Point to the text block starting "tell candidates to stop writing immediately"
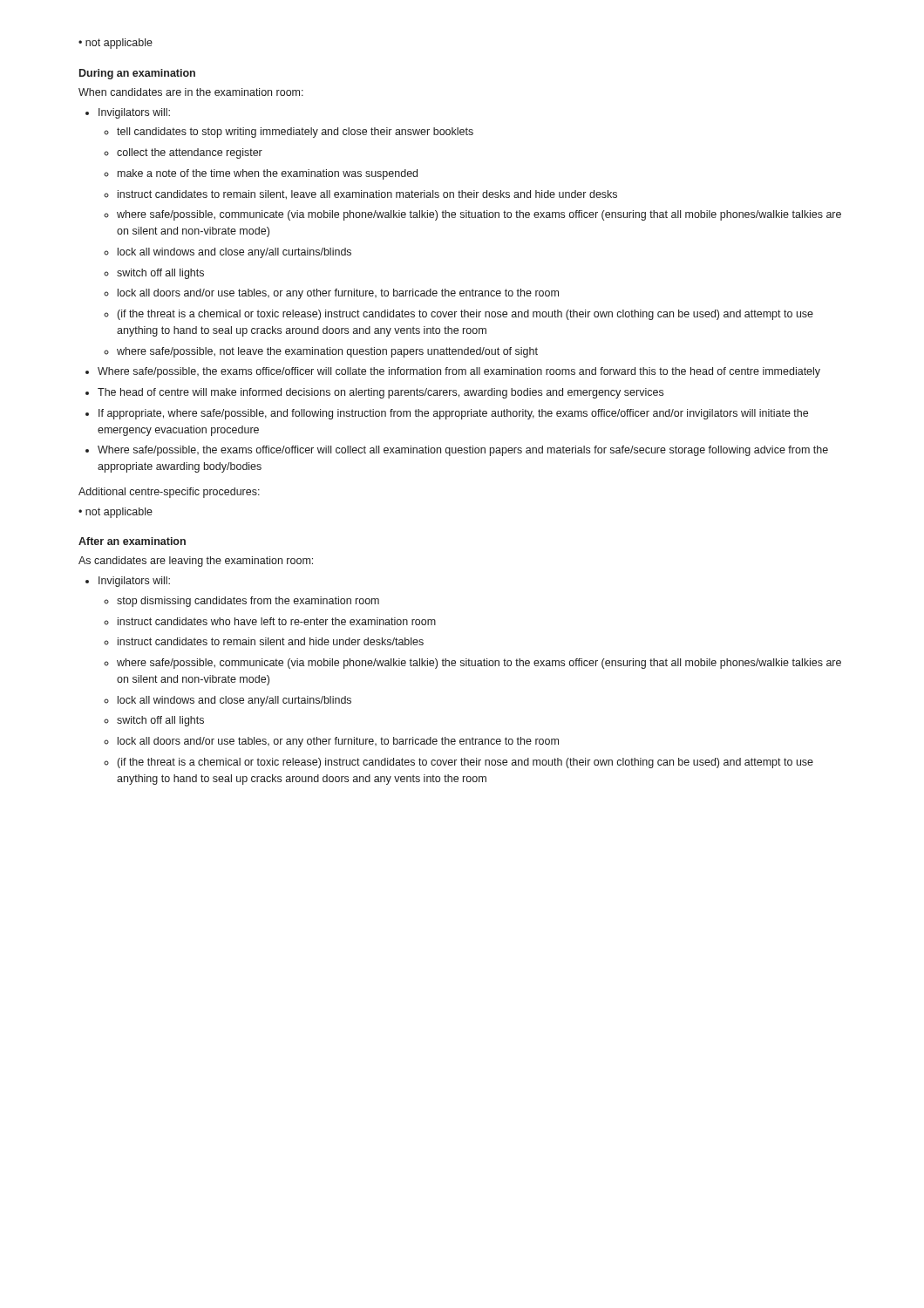The height and width of the screenshot is (1308, 924). pyautogui.click(x=295, y=132)
